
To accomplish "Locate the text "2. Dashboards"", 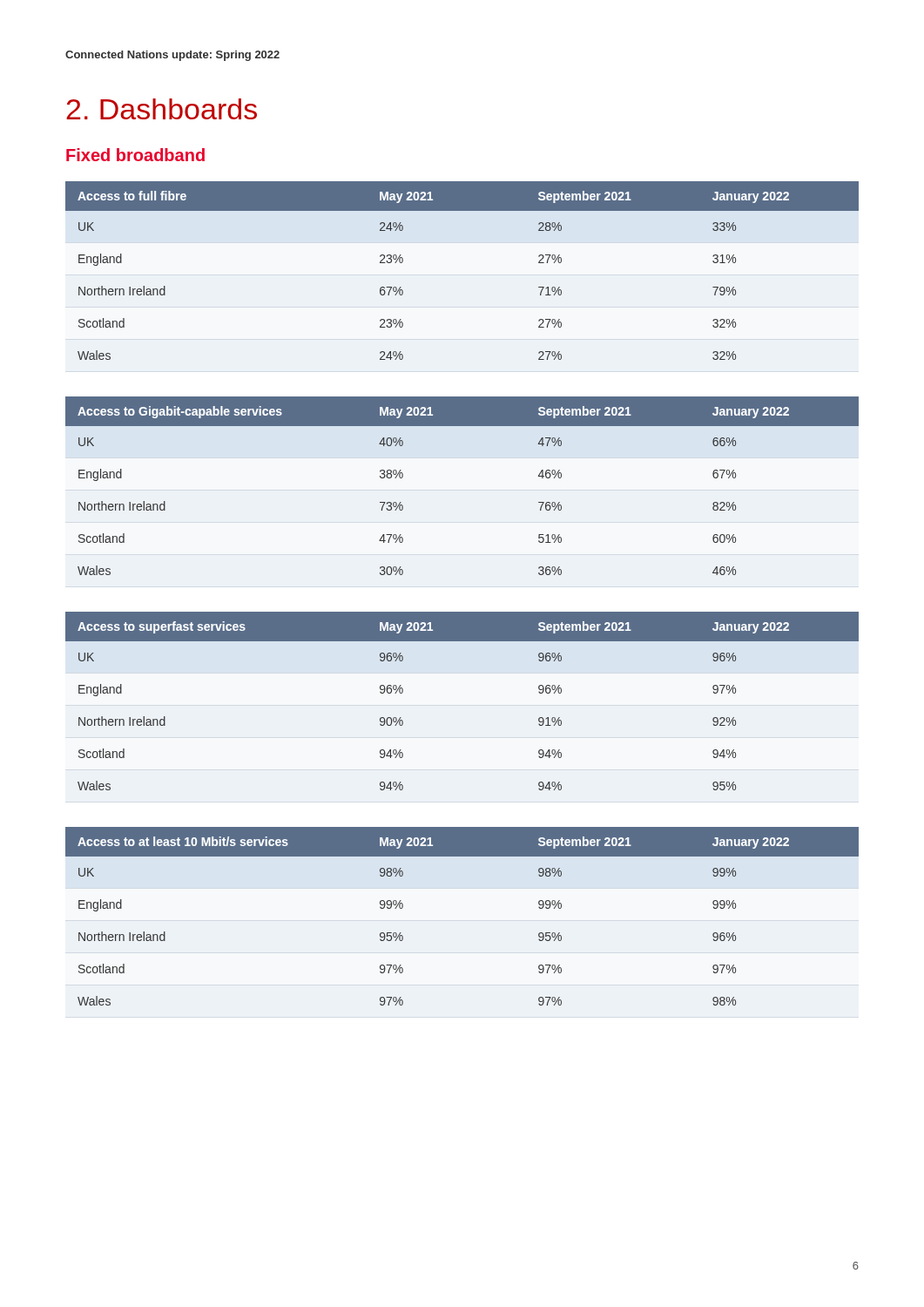I will click(162, 109).
